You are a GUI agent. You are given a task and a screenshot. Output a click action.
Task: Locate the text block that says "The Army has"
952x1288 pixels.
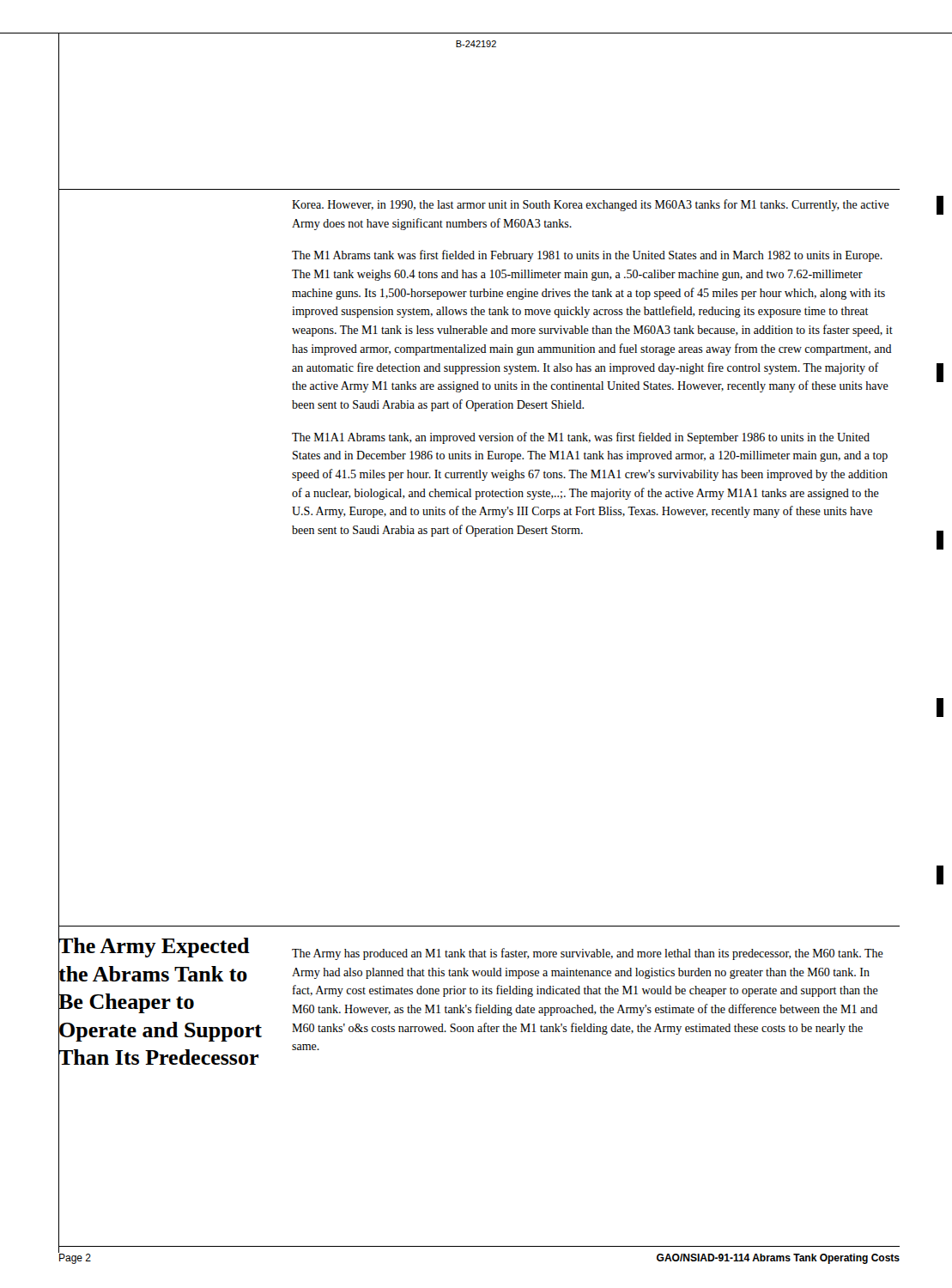tap(592, 1000)
